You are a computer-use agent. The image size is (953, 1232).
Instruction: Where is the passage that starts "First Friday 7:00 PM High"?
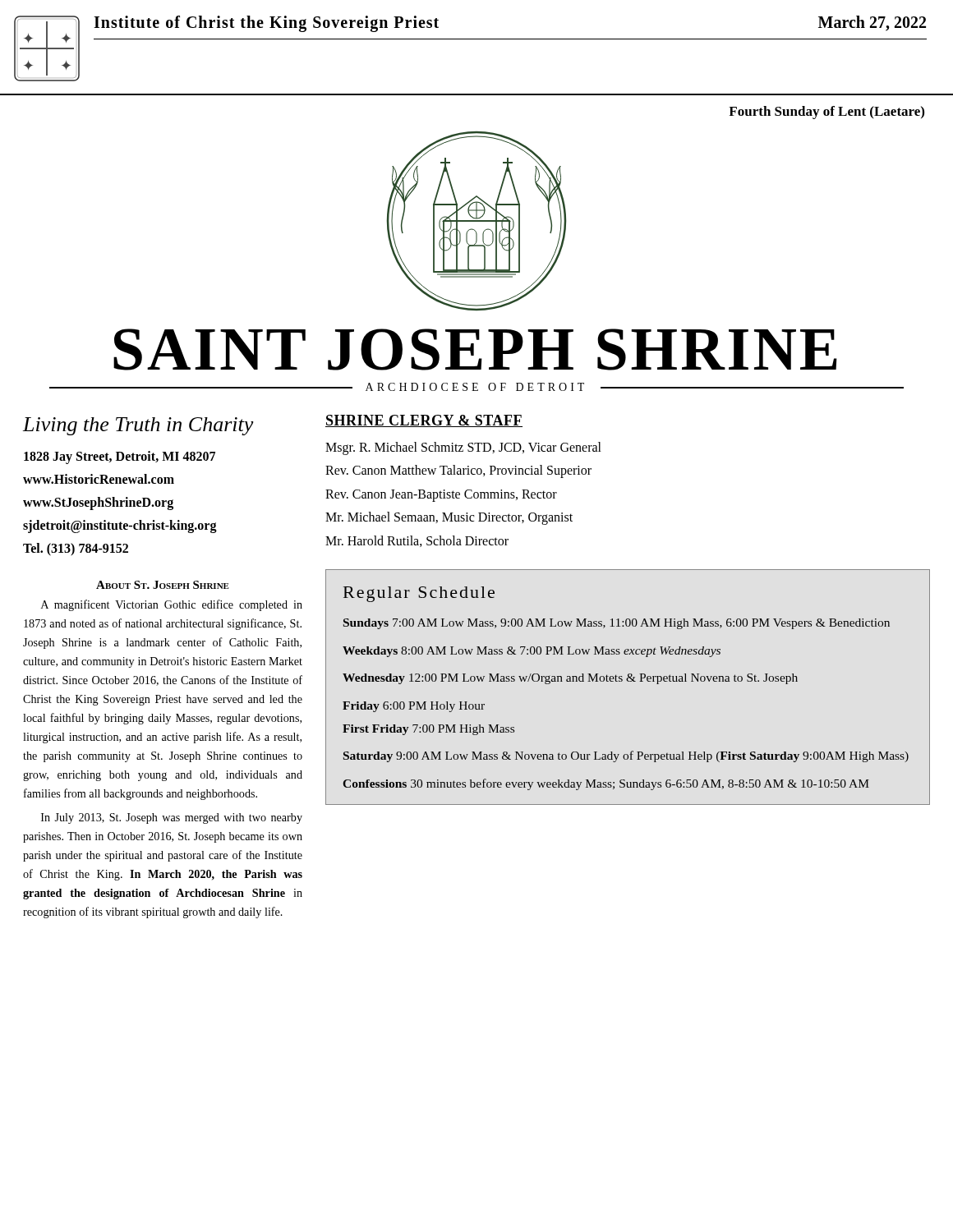[x=429, y=728]
